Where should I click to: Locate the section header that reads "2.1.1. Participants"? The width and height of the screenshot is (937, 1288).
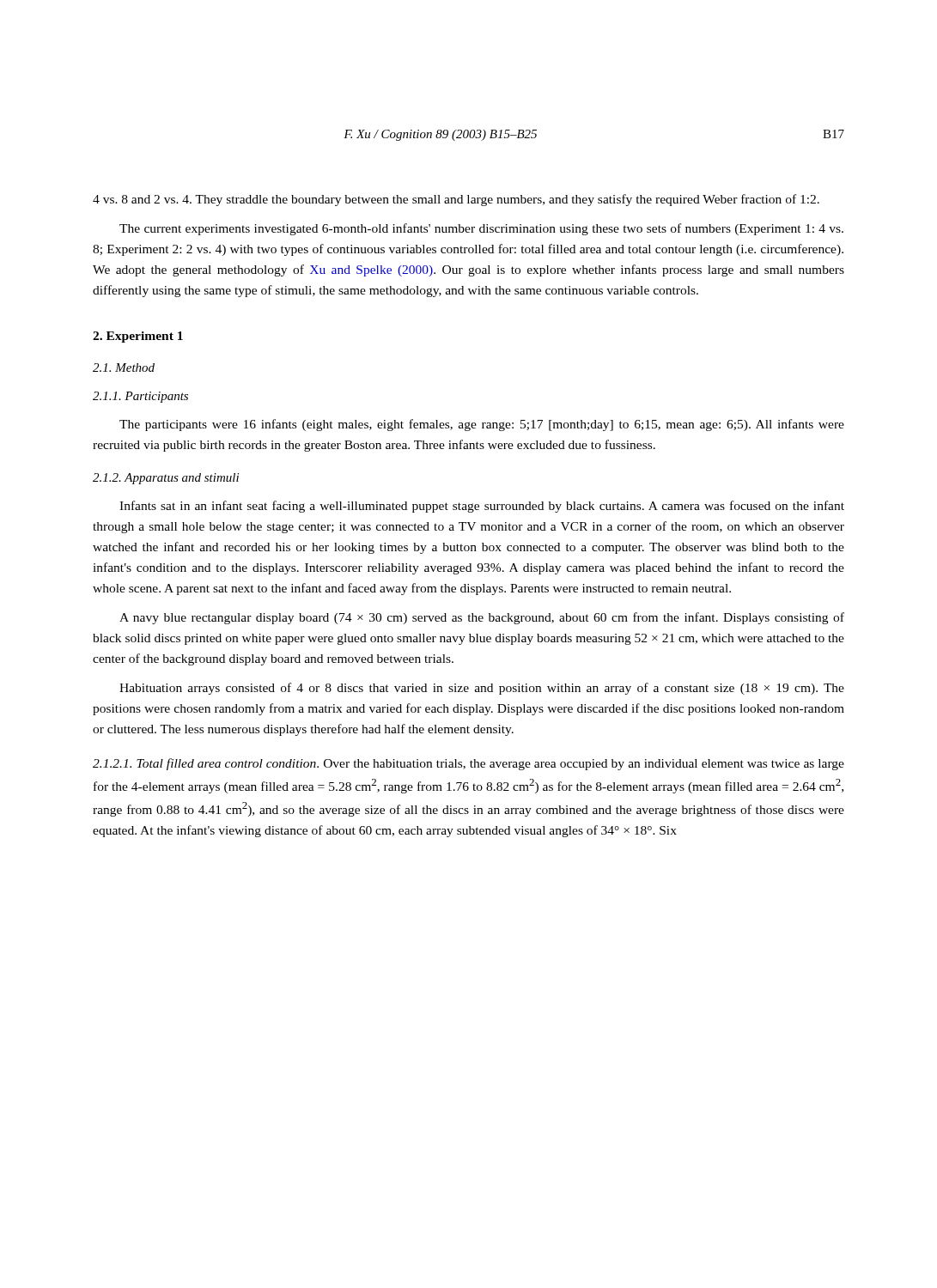point(140,397)
